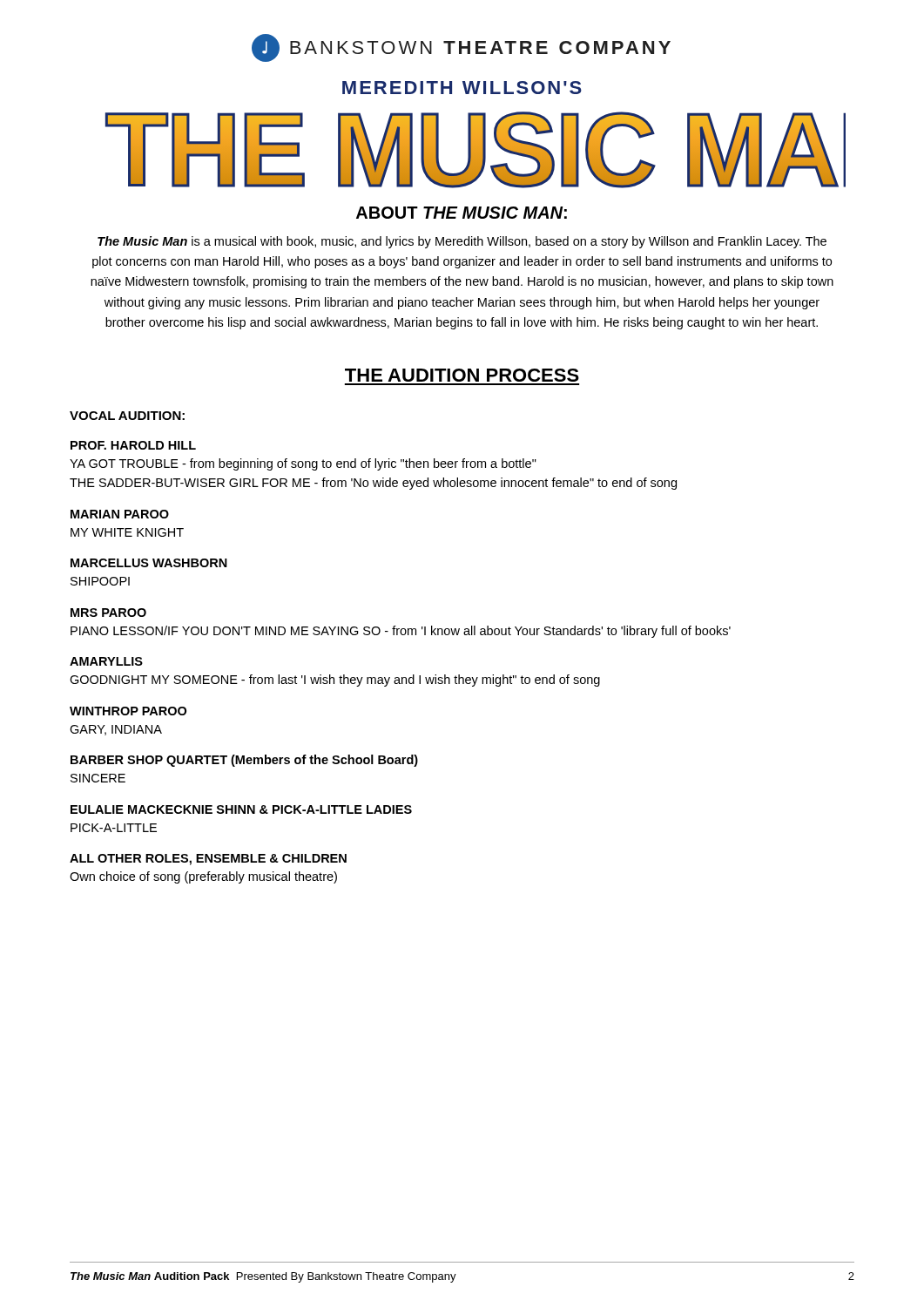The height and width of the screenshot is (1307, 924).
Task: Select the section header containing "MARIAN PAROO"
Action: pos(119,514)
